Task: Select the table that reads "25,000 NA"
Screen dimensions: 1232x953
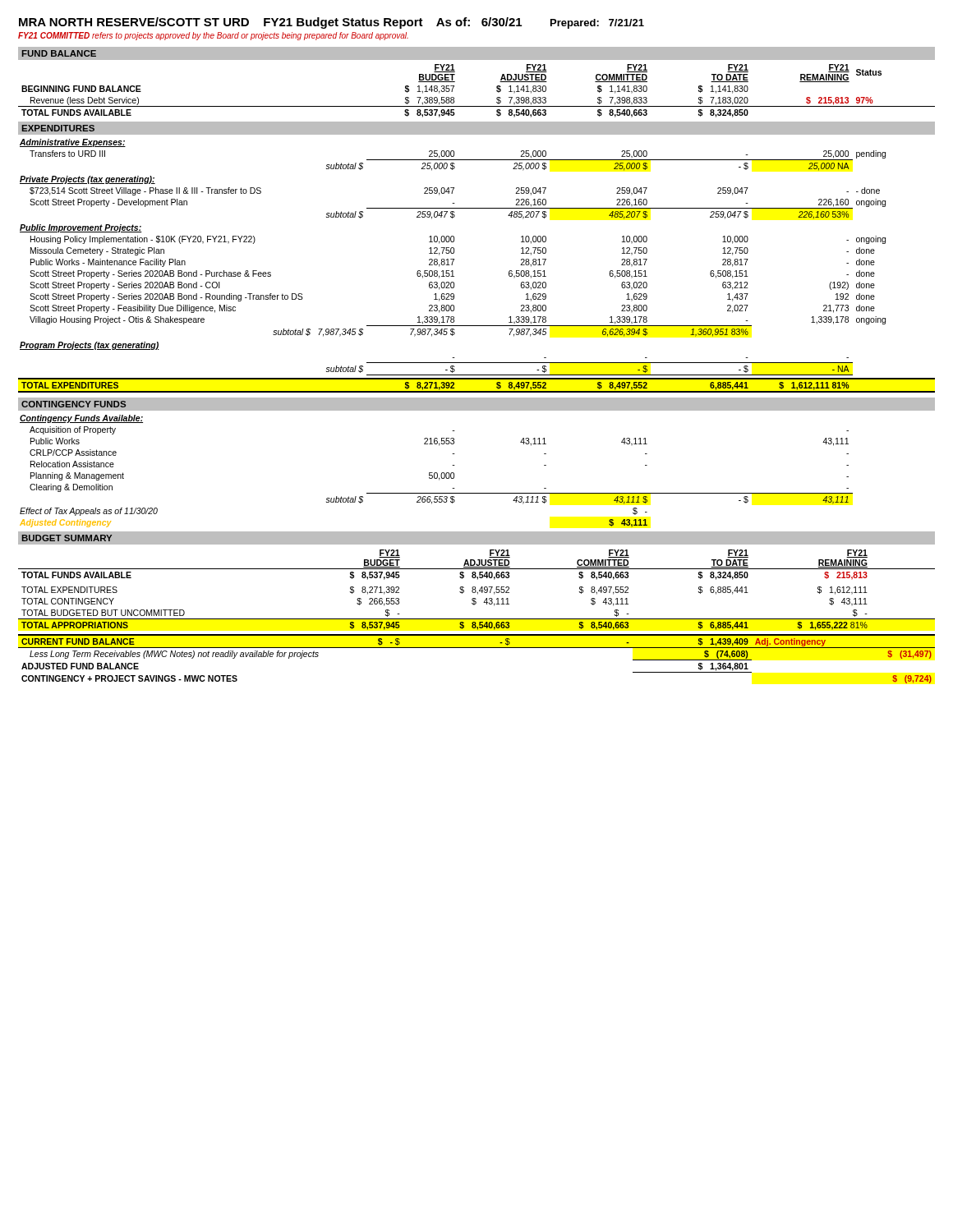Action: point(476,160)
